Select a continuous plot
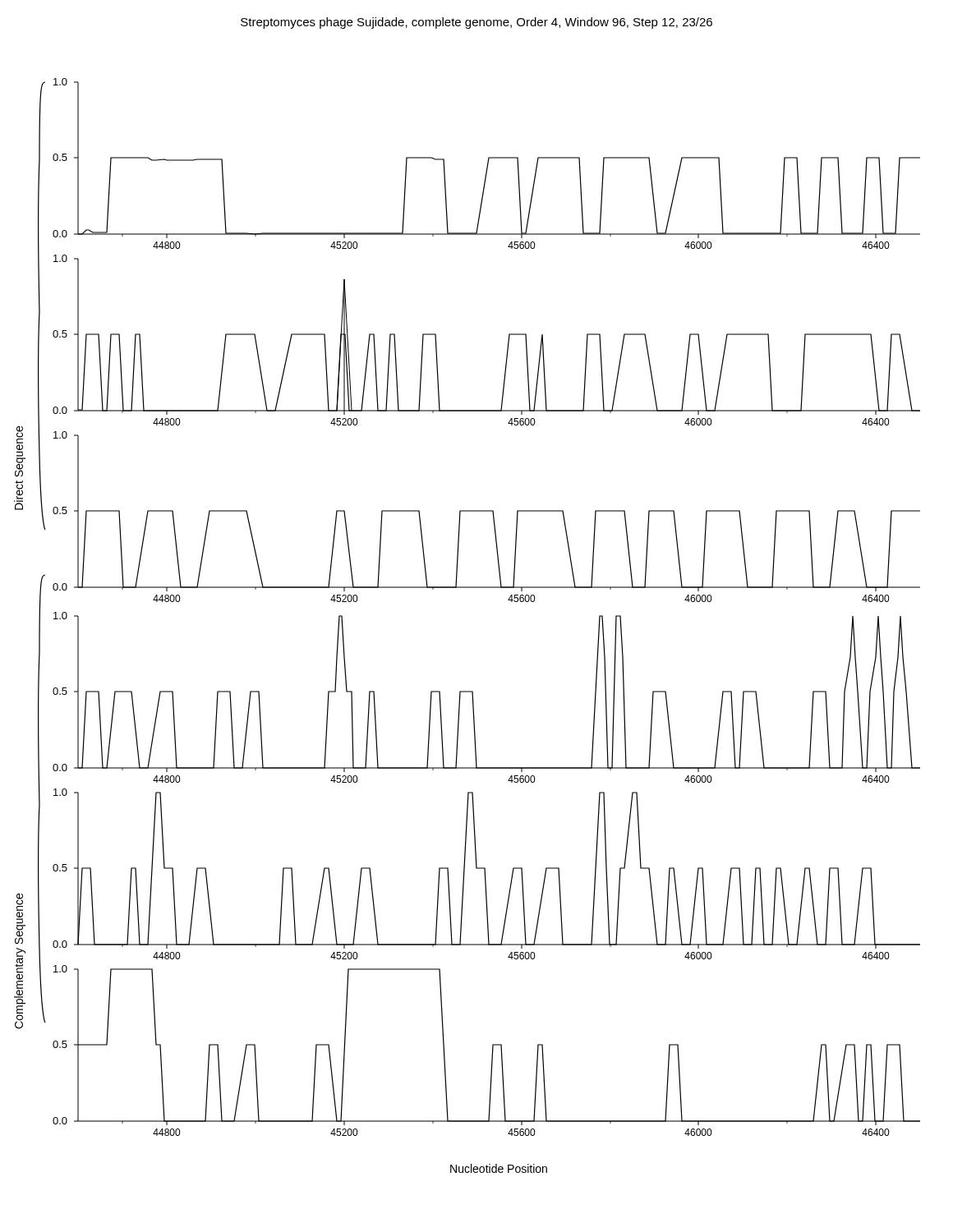The image size is (953, 1232). [476, 628]
